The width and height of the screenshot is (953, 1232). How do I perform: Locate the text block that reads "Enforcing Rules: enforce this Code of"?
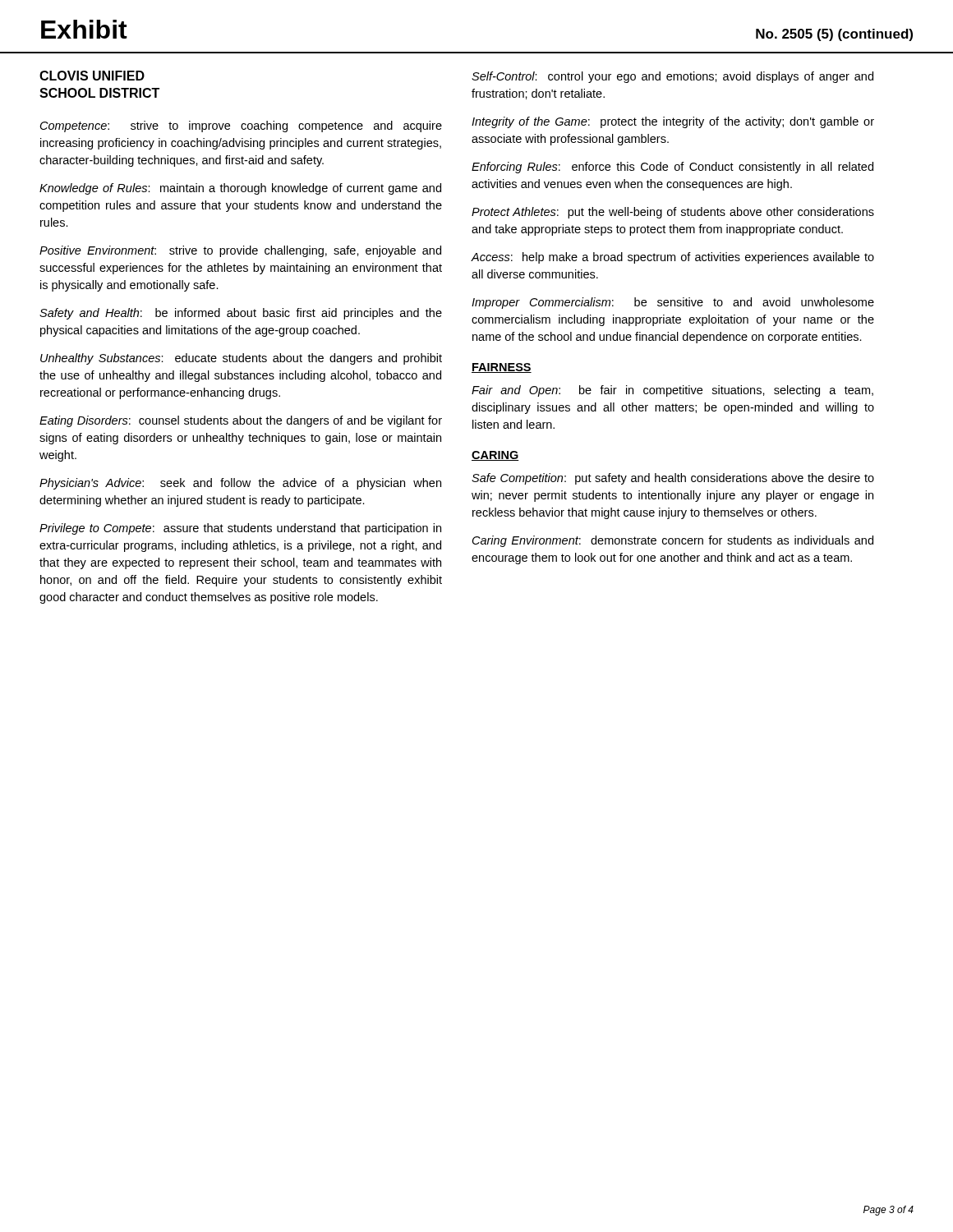click(673, 175)
